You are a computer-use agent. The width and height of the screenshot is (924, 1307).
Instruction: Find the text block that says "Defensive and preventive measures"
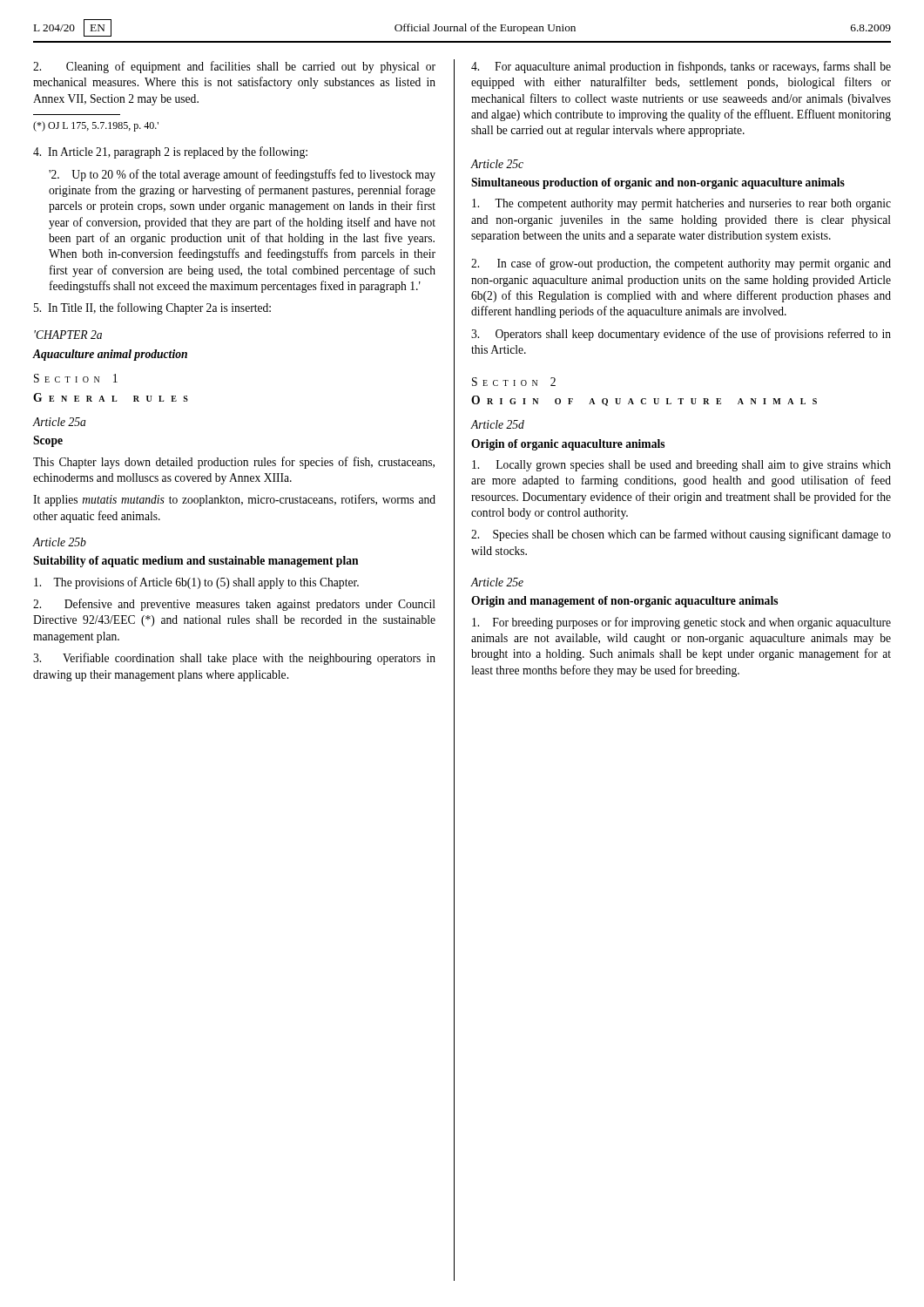(x=234, y=621)
